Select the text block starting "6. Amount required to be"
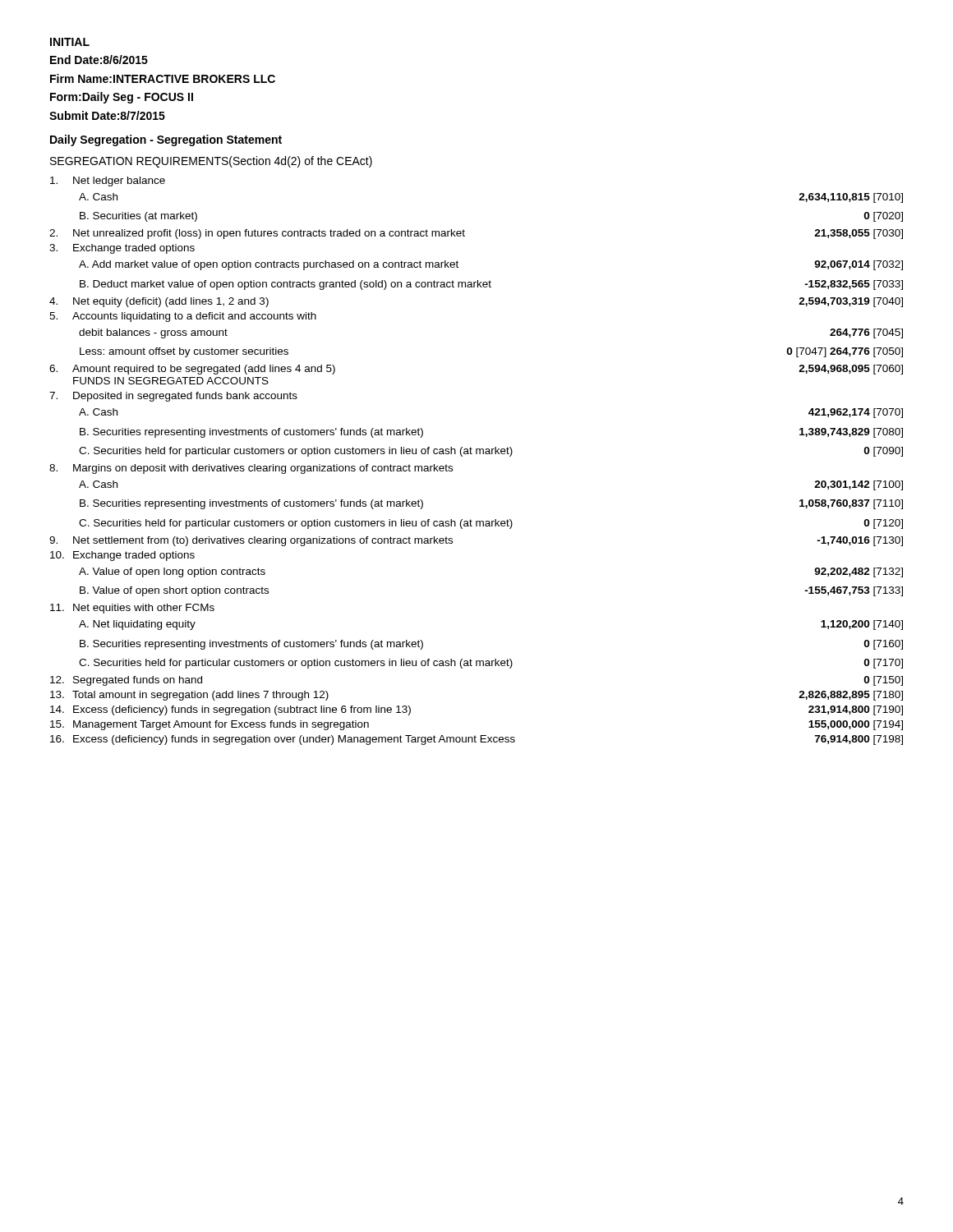 click(x=198, y=369)
